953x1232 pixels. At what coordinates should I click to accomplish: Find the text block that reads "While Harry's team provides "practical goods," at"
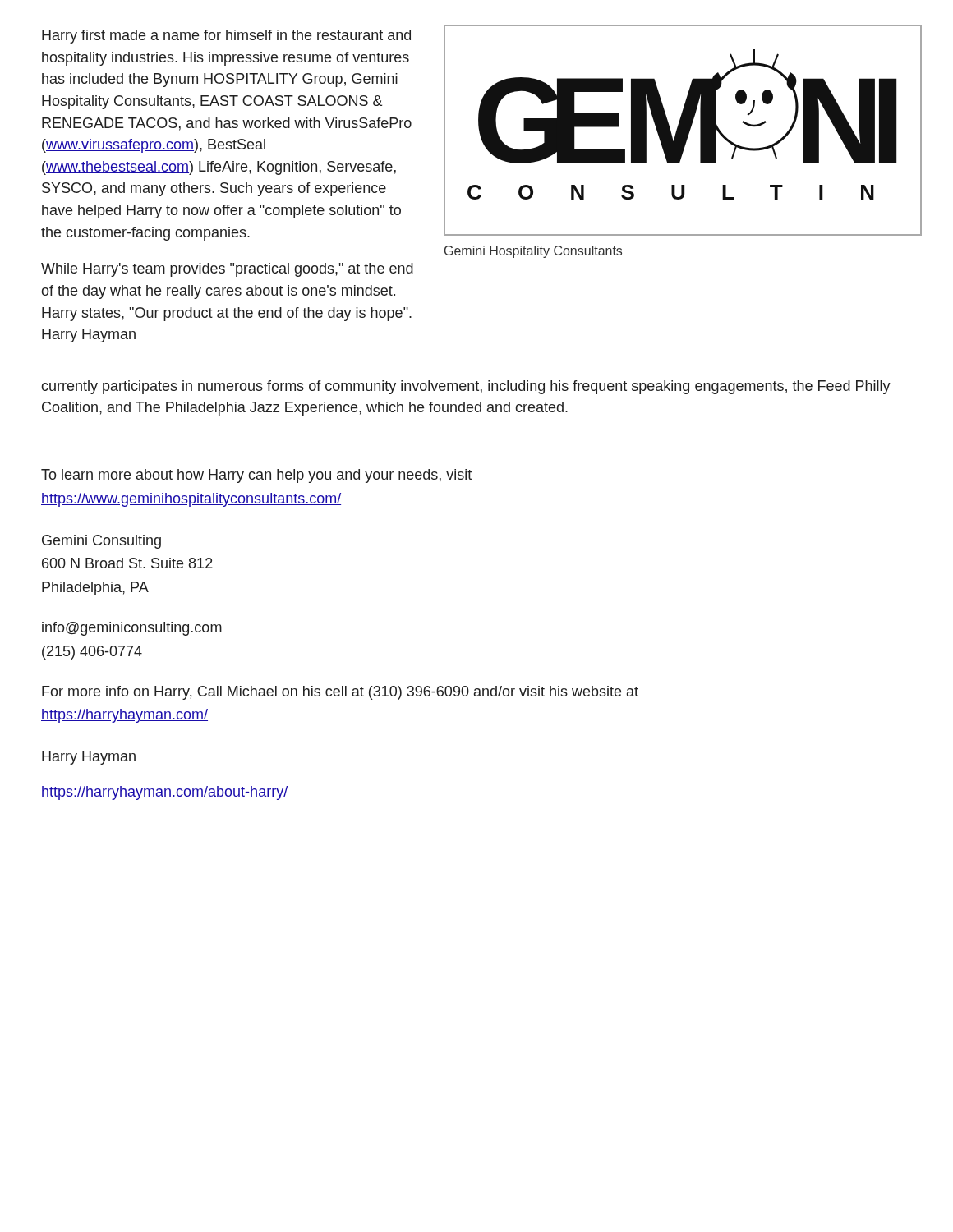[x=227, y=302]
